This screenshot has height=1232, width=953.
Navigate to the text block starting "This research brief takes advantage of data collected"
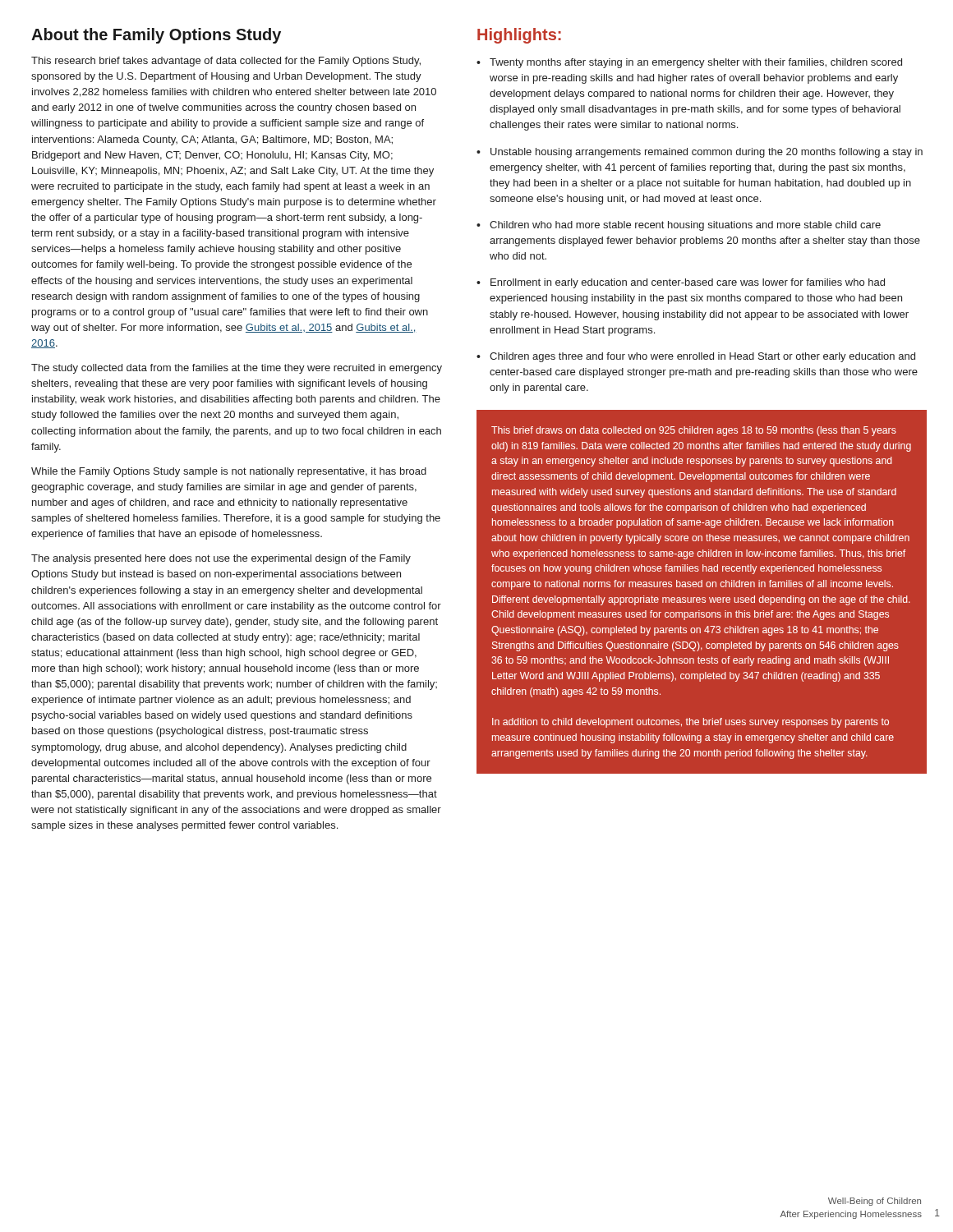237,202
